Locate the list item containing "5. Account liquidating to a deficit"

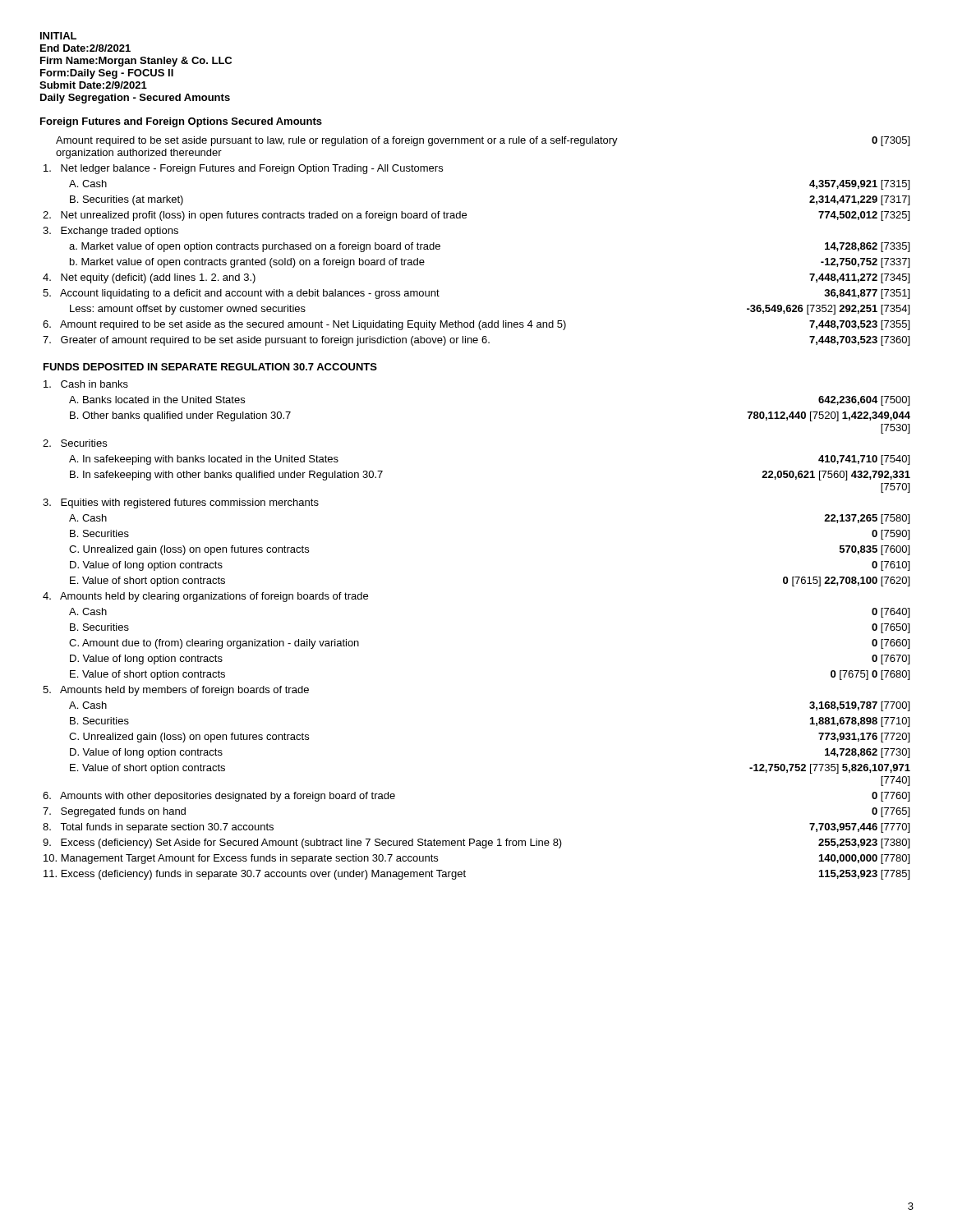pyautogui.click(x=241, y=293)
